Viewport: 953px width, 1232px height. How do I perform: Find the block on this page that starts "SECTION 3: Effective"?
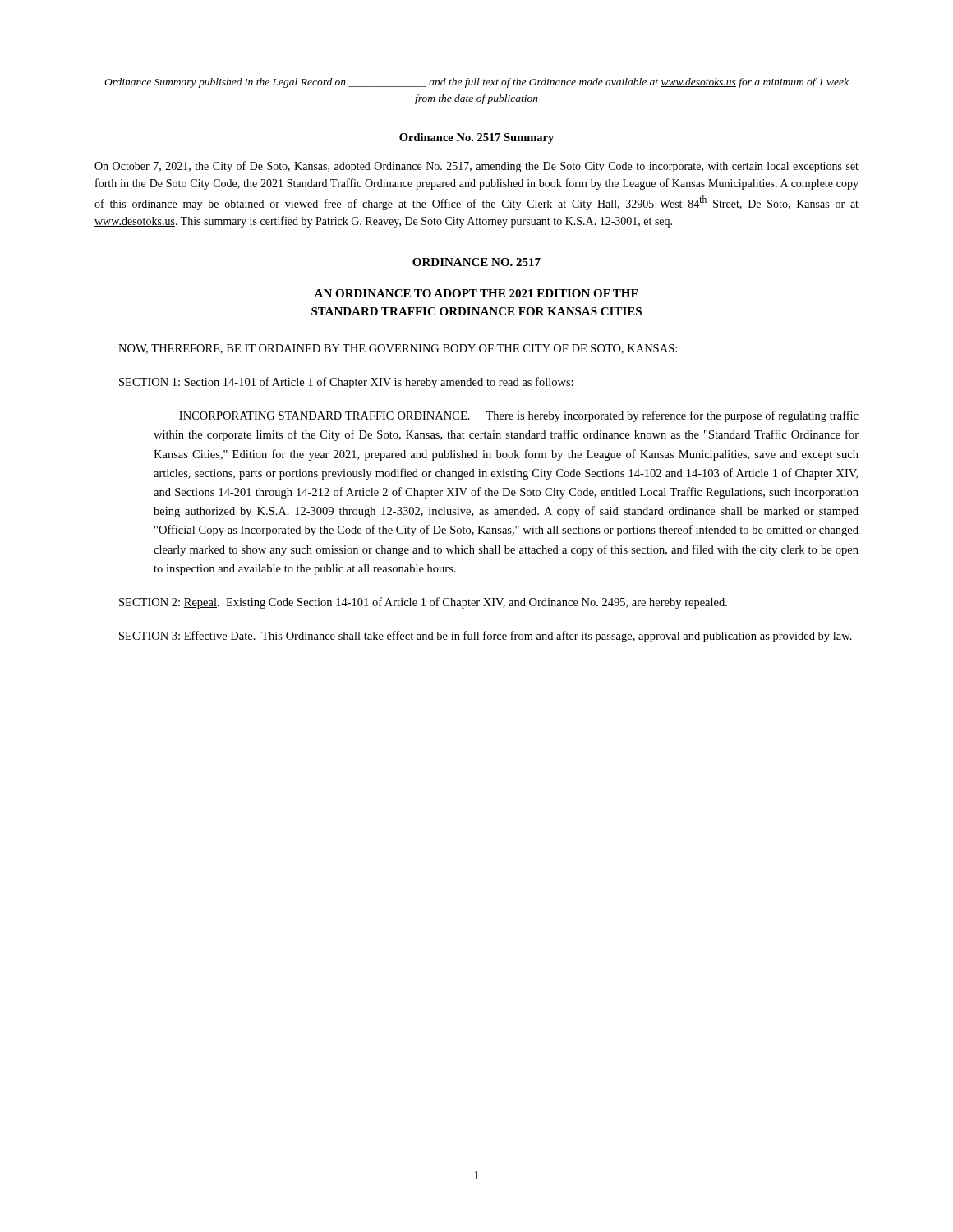point(473,636)
